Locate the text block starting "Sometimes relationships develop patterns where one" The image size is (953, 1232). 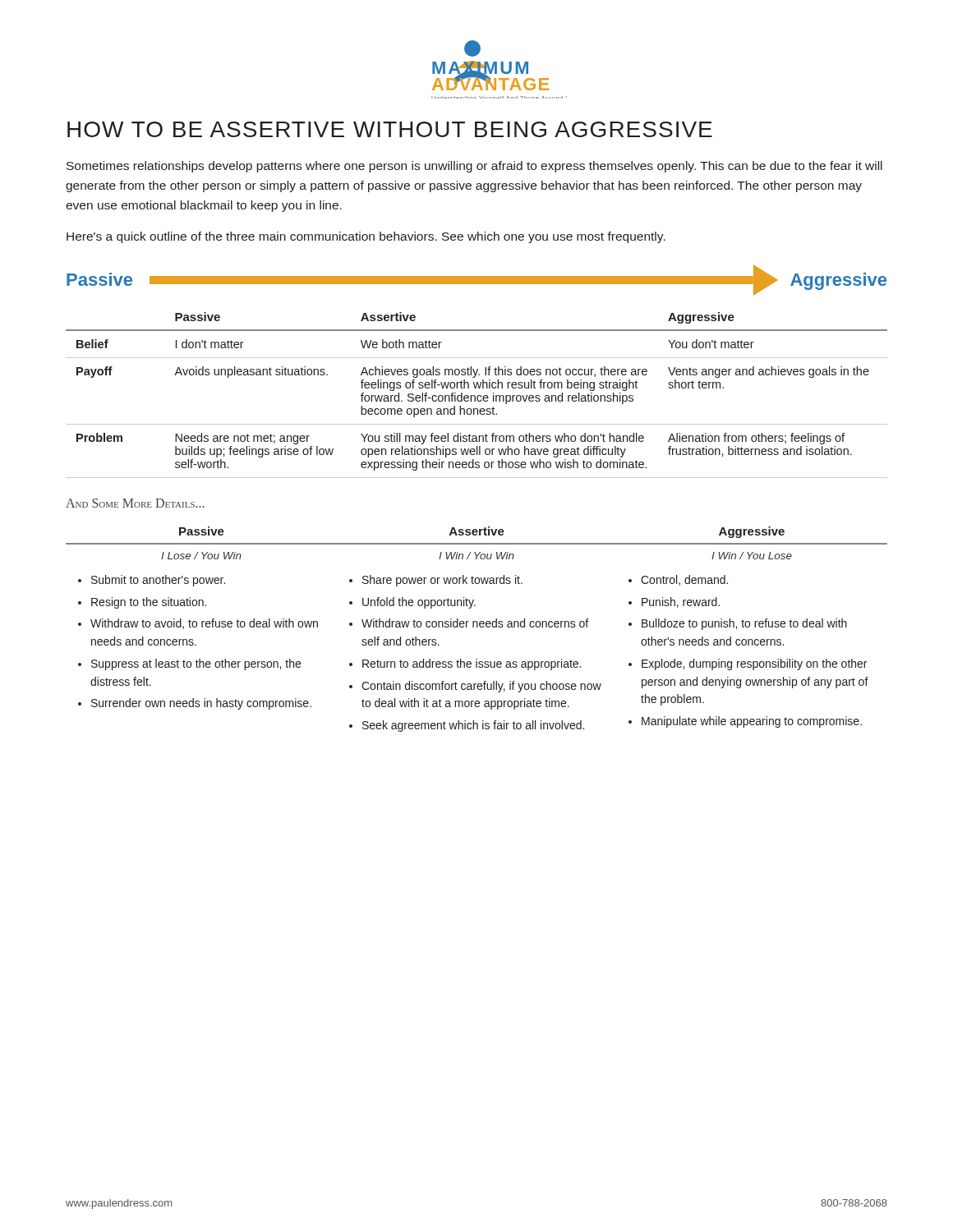coord(474,185)
